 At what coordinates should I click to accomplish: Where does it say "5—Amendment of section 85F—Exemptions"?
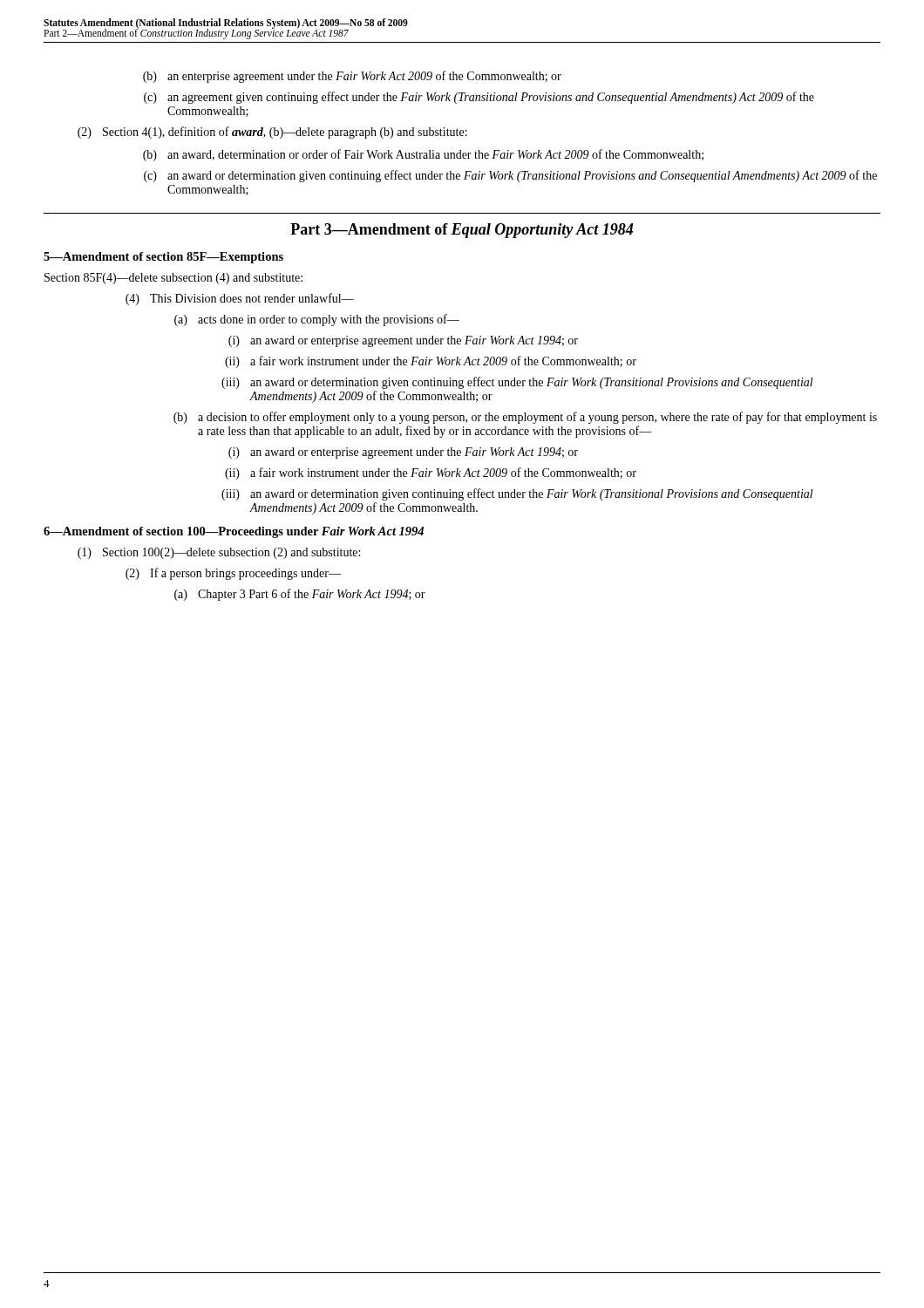[164, 256]
